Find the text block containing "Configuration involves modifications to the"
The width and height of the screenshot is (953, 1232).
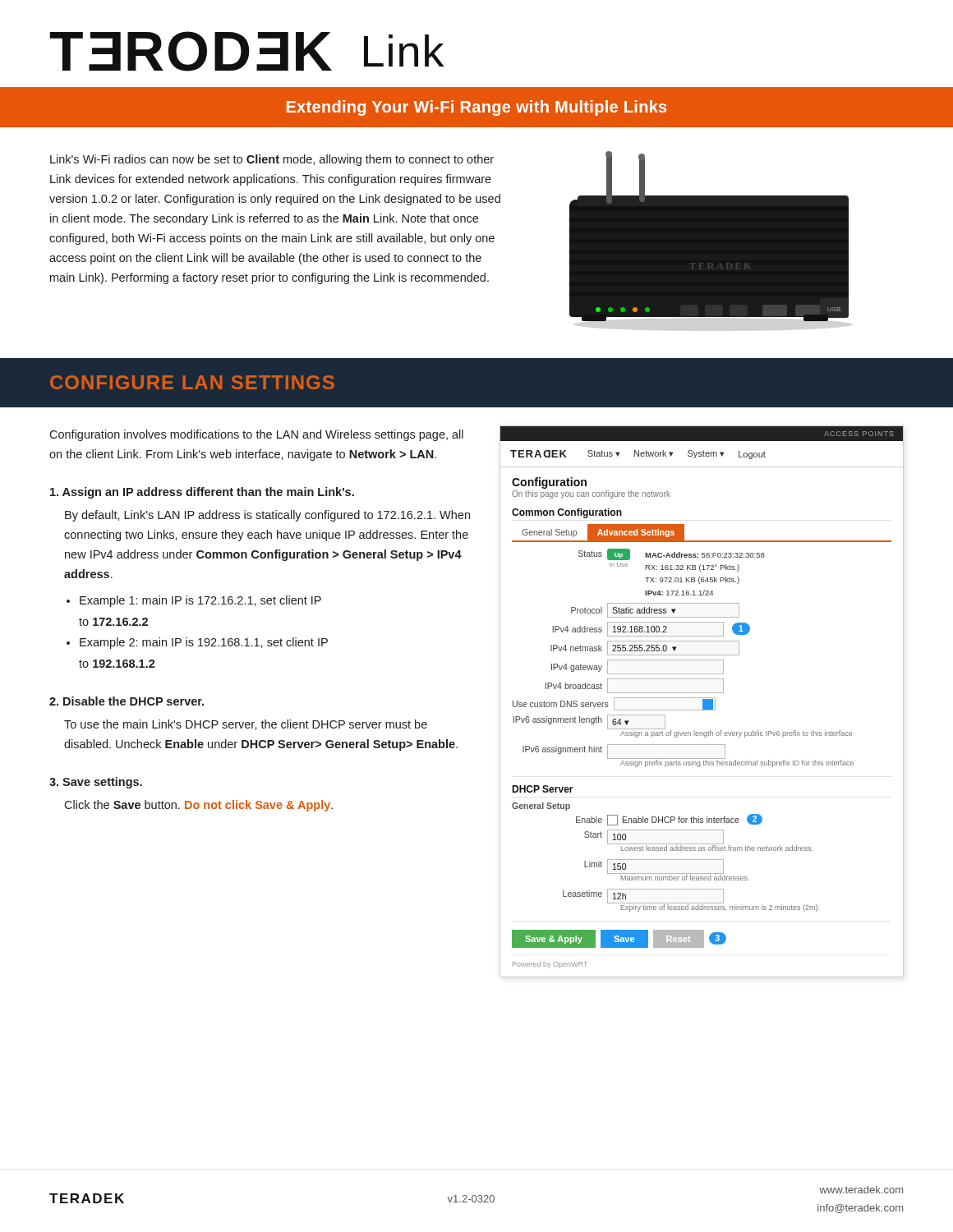pyautogui.click(x=257, y=444)
